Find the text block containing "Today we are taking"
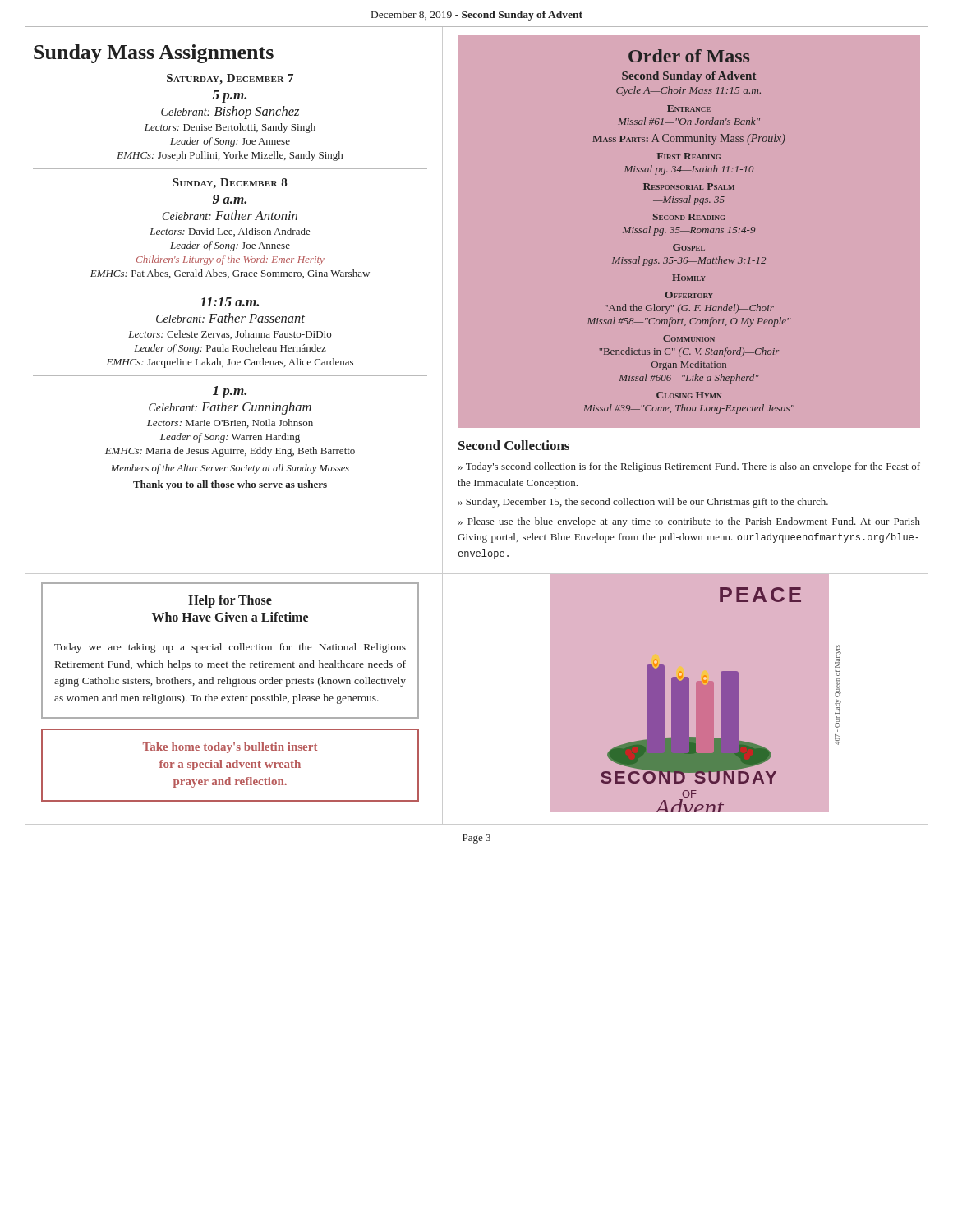Image resolution: width=953 pixels, height=1232 pixels. coord(230,672)
